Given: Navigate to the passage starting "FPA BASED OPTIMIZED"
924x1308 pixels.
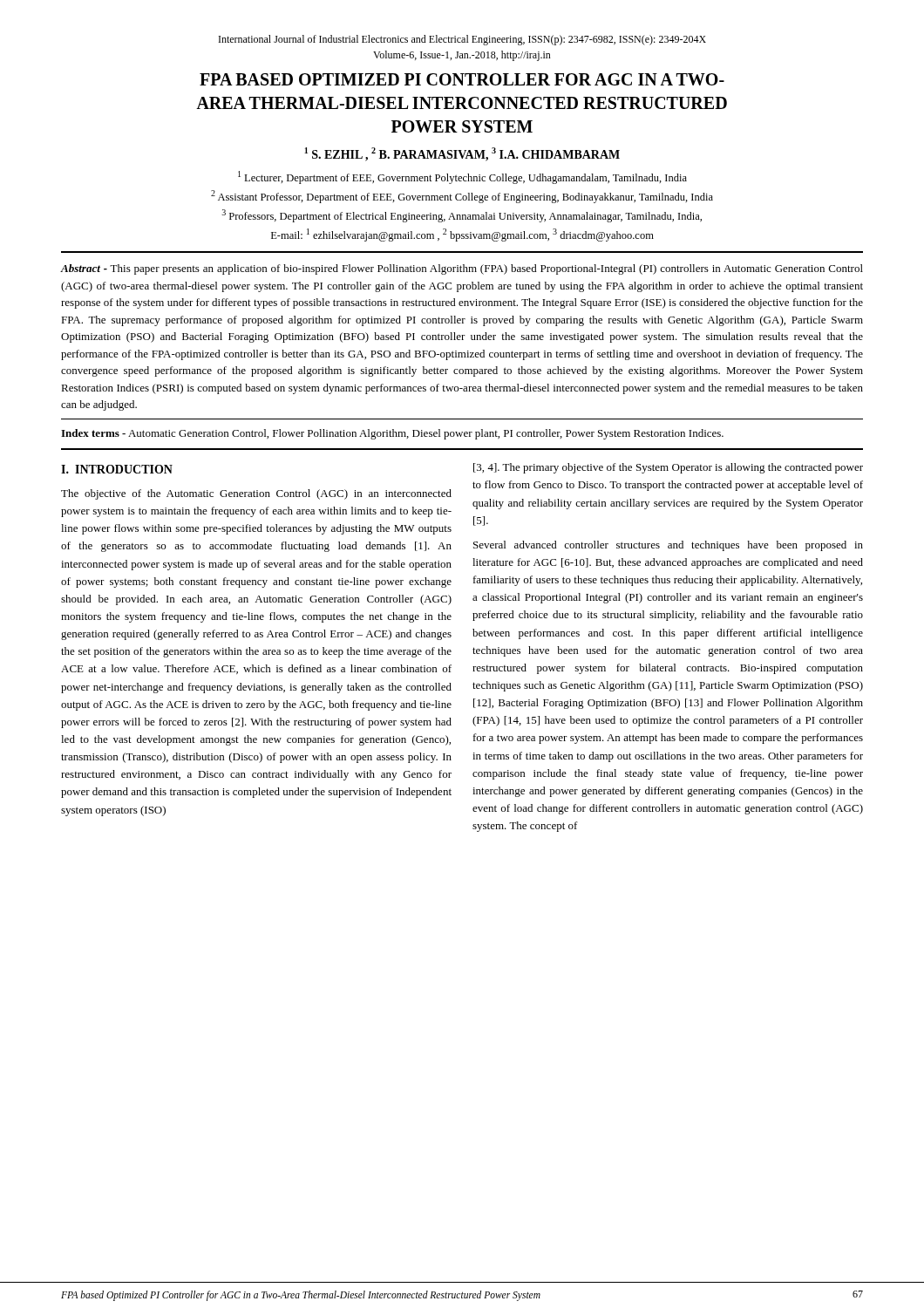Looking at the screenshot, I should (462, 103).
